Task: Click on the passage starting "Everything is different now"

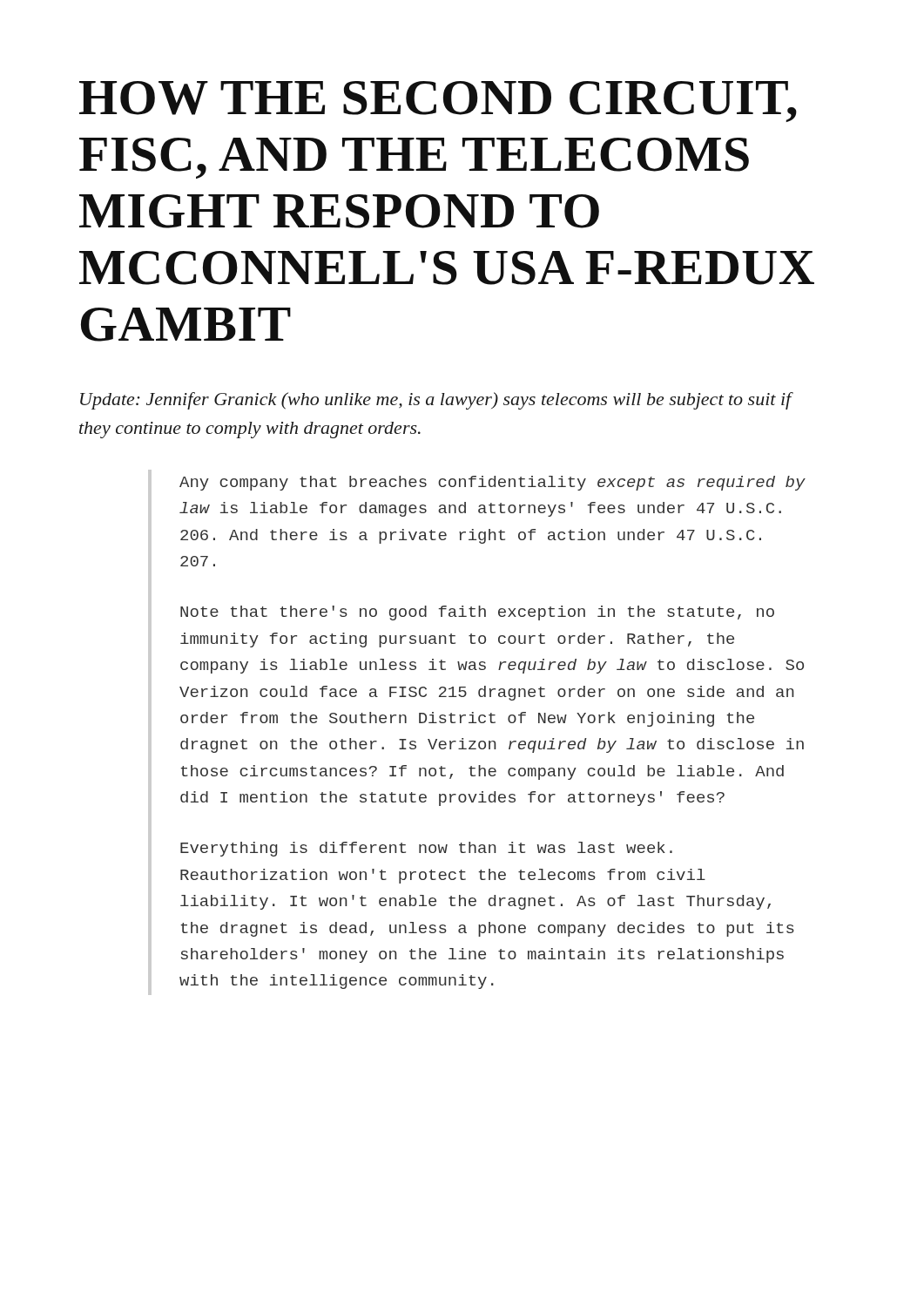Action: (487, 915)
